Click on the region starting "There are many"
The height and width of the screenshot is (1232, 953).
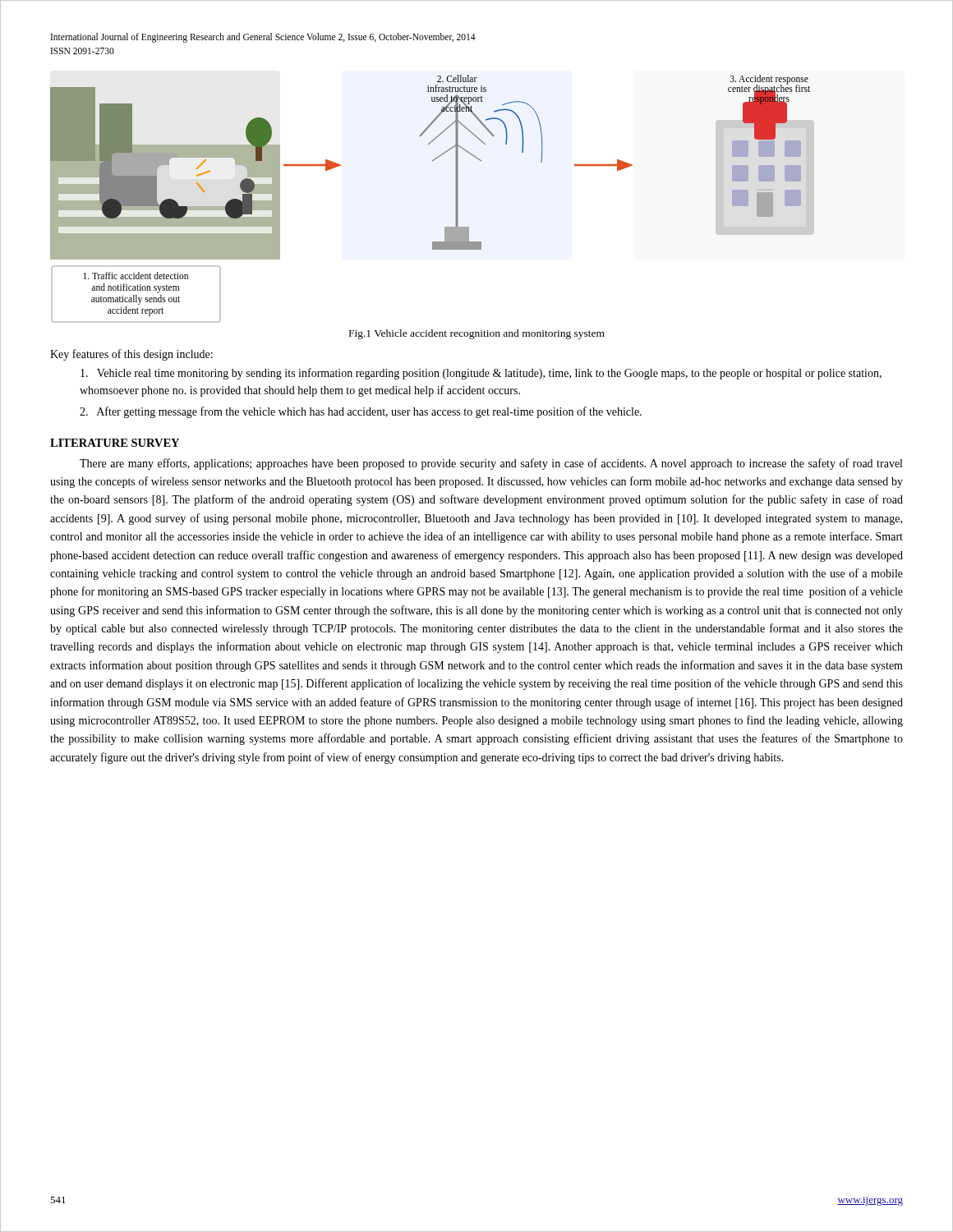click(x=476, y=610)
